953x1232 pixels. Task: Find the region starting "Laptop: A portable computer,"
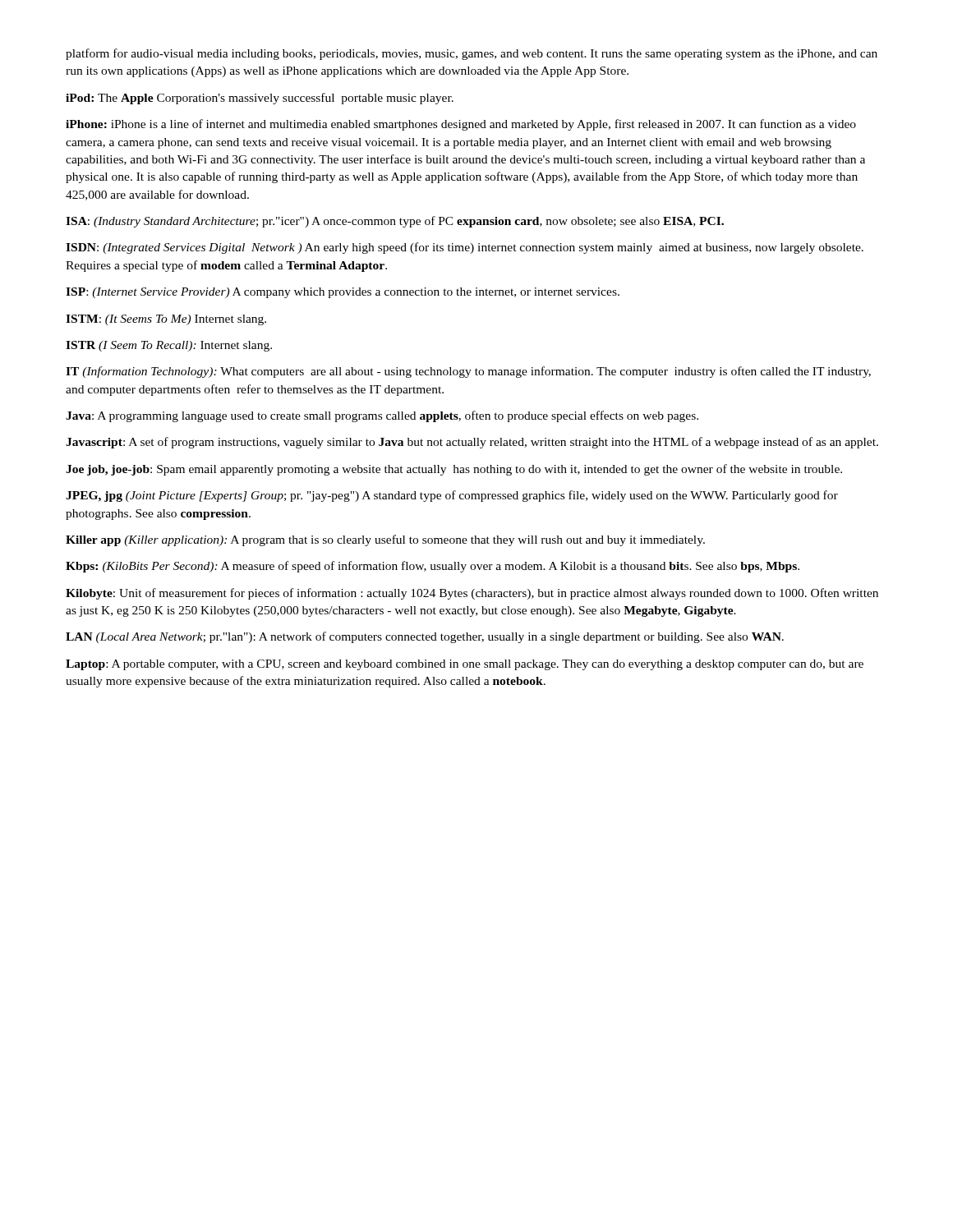[465, 672]
